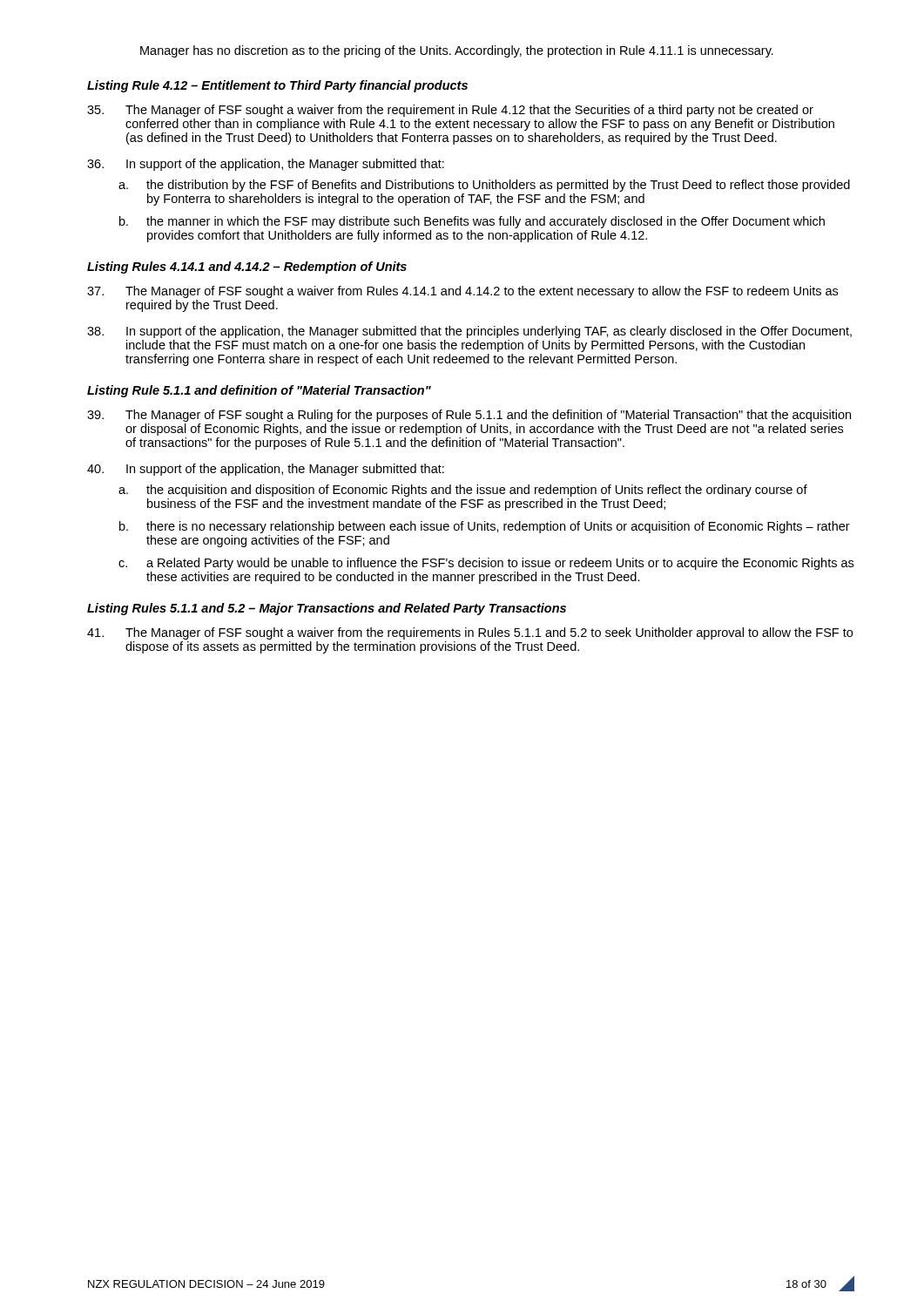Locate the passage starting "41. The Manager of FSF sought"
Image resolution: width=924 pixels, height=1307 pixels.
click(471, 639)
